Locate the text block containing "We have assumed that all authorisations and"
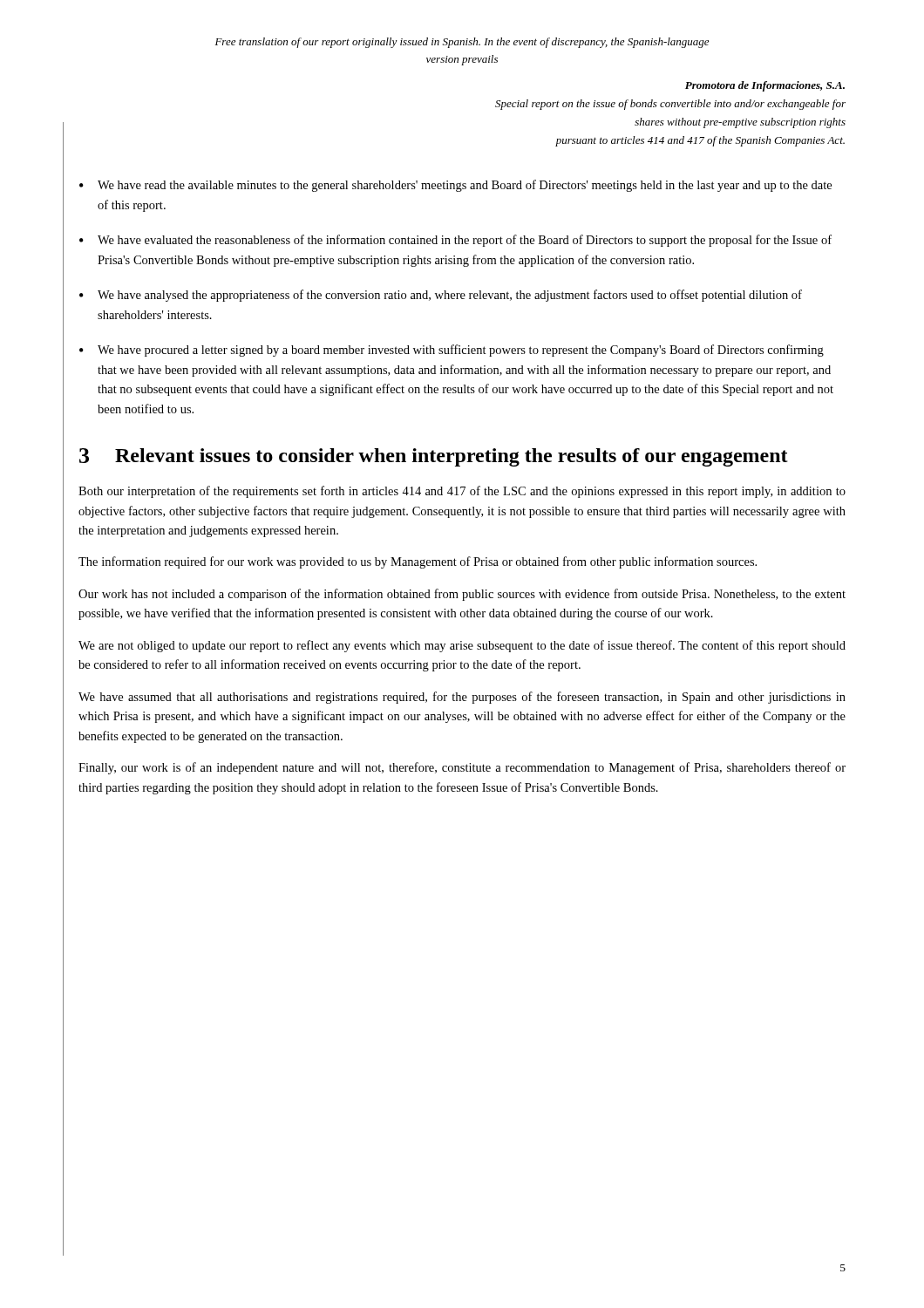924x1308 pixels. pos(462,716)
